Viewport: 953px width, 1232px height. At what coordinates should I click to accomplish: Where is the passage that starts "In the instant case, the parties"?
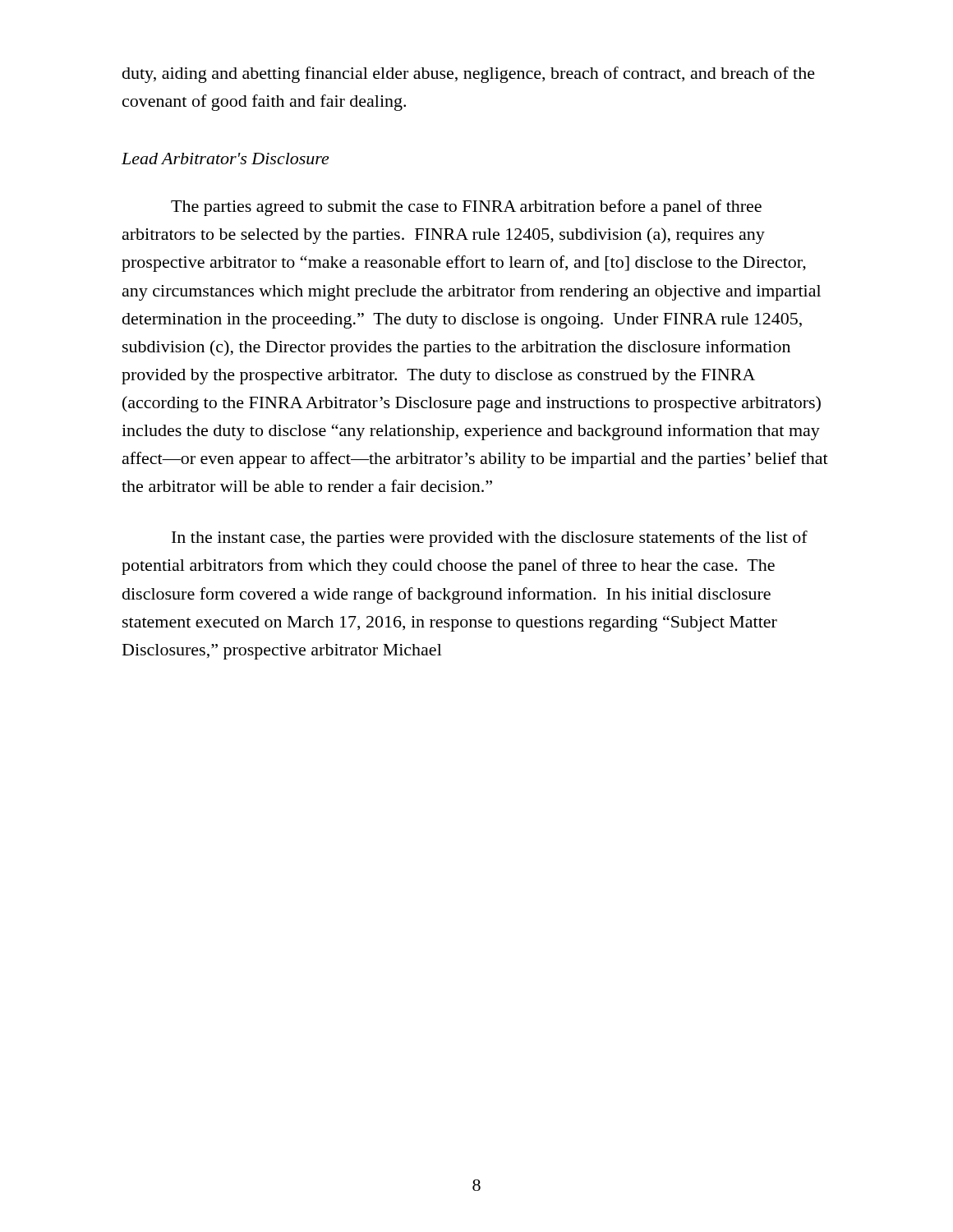tap(464, 593)
